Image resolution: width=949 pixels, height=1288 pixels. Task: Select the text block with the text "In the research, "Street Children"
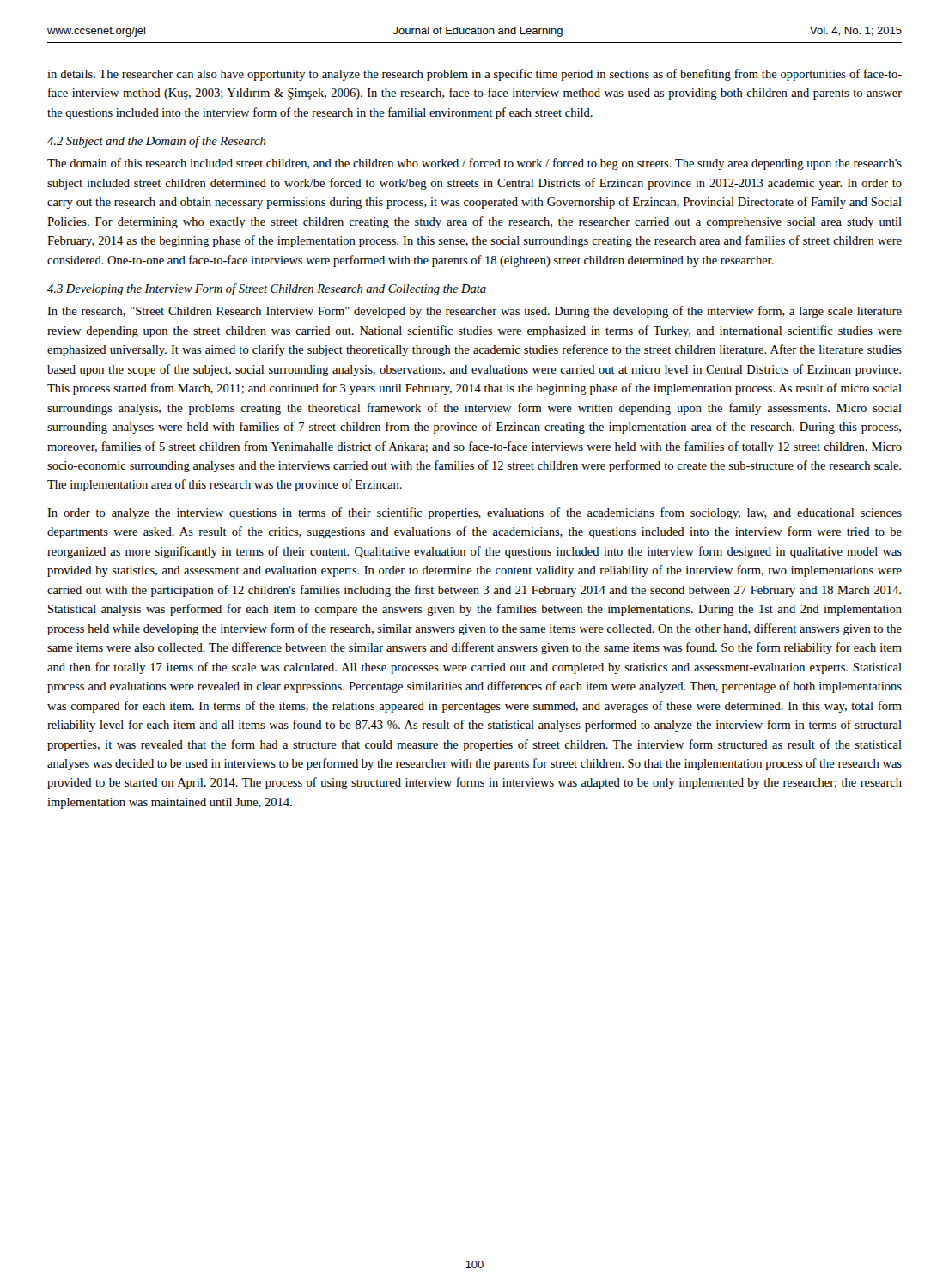(474, 398)
